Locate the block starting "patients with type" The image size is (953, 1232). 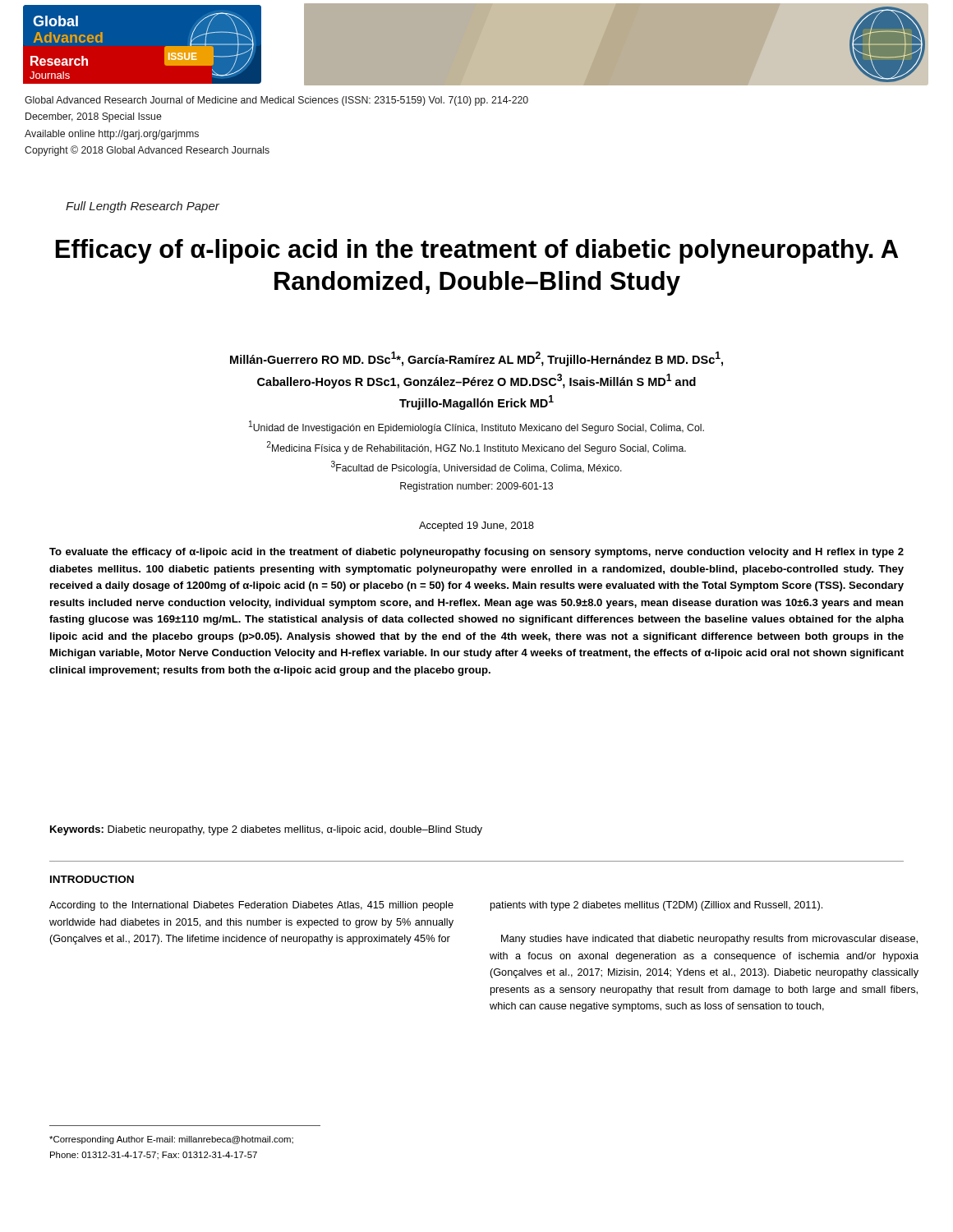pos(704,956)
